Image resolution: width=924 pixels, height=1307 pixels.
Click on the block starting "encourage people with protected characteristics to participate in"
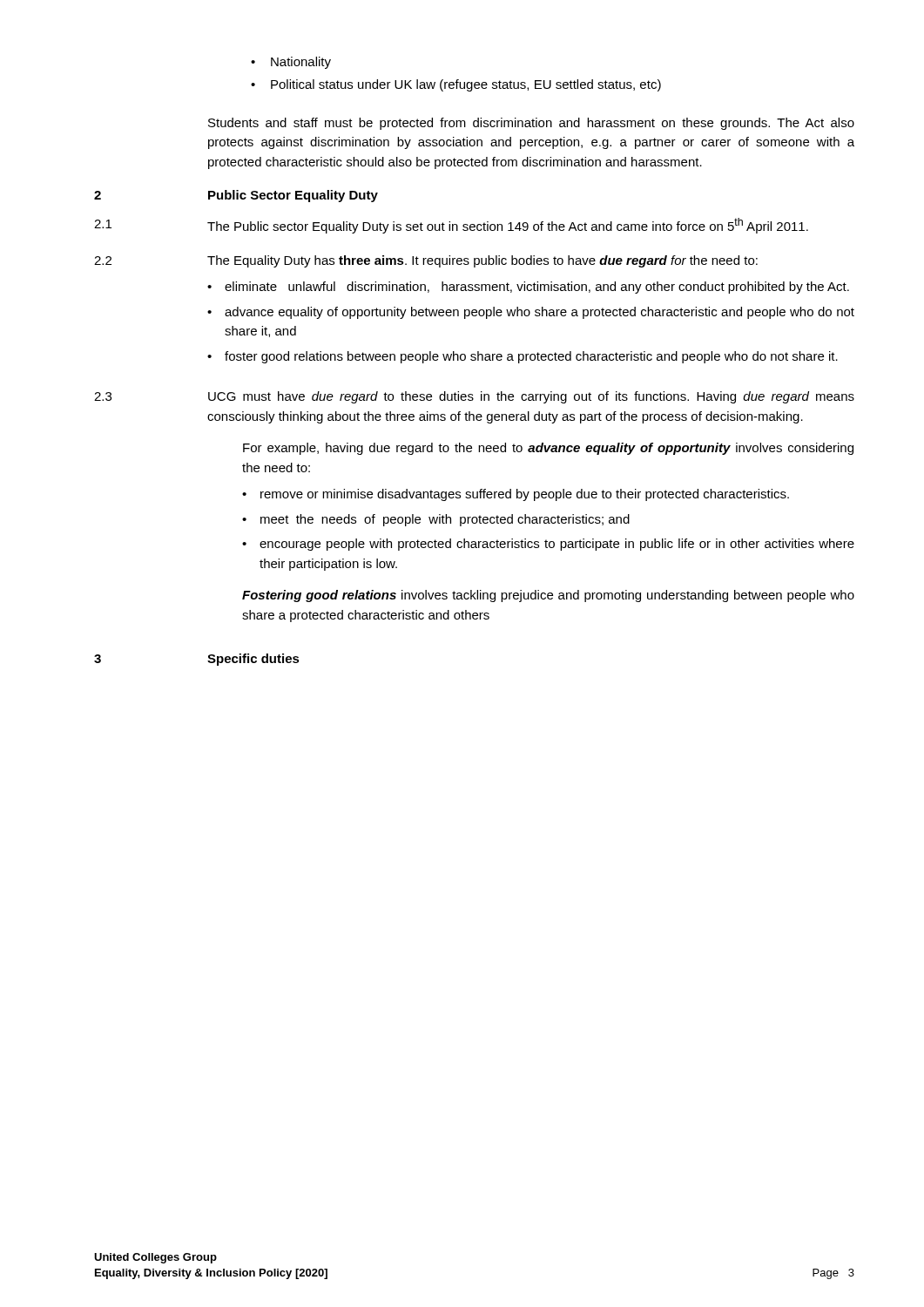point(557,553)
